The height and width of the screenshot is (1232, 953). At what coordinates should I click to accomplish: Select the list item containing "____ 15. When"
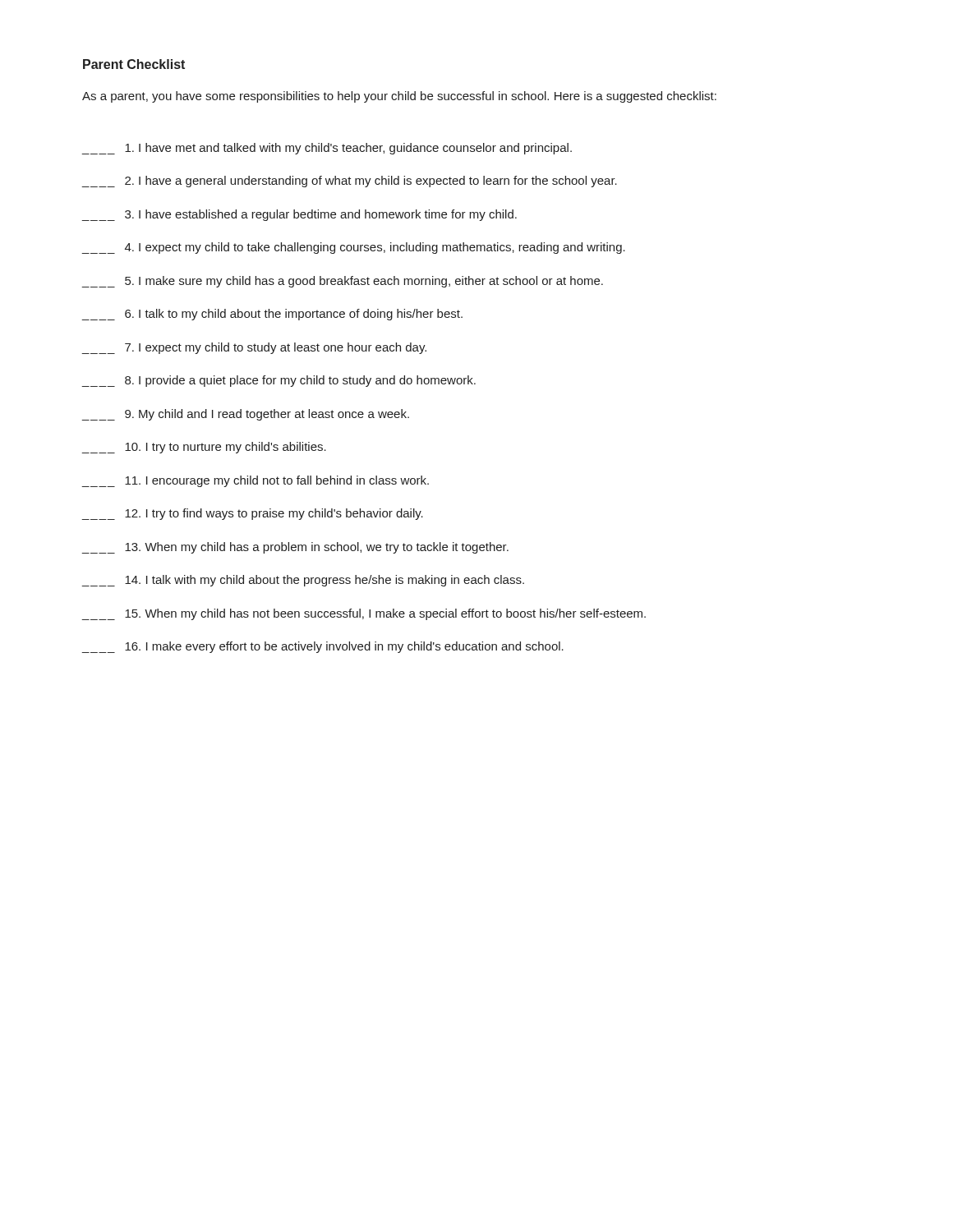(x=364, y=613)
